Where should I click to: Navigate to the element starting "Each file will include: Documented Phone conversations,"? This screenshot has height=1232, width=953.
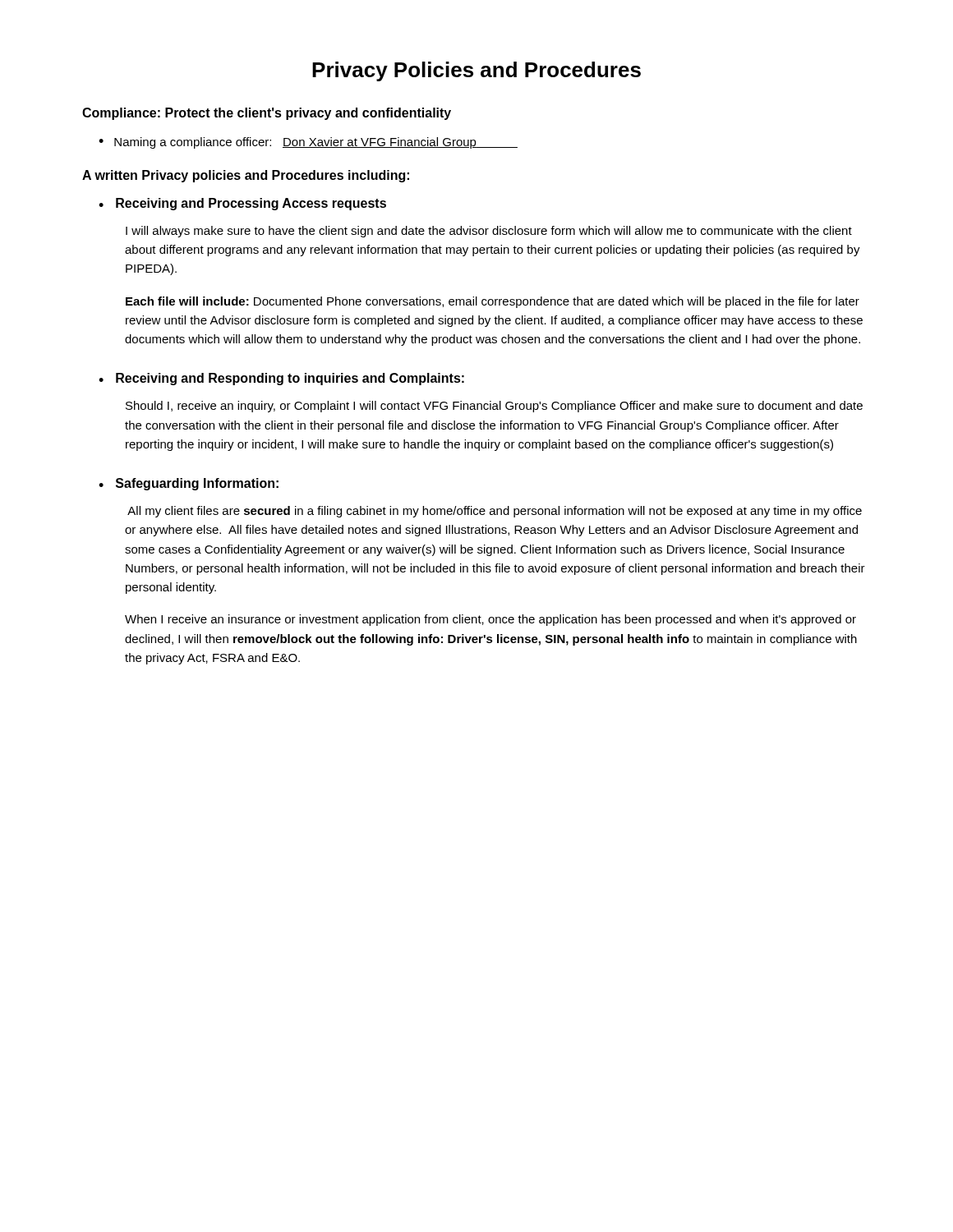click(494, 320)
